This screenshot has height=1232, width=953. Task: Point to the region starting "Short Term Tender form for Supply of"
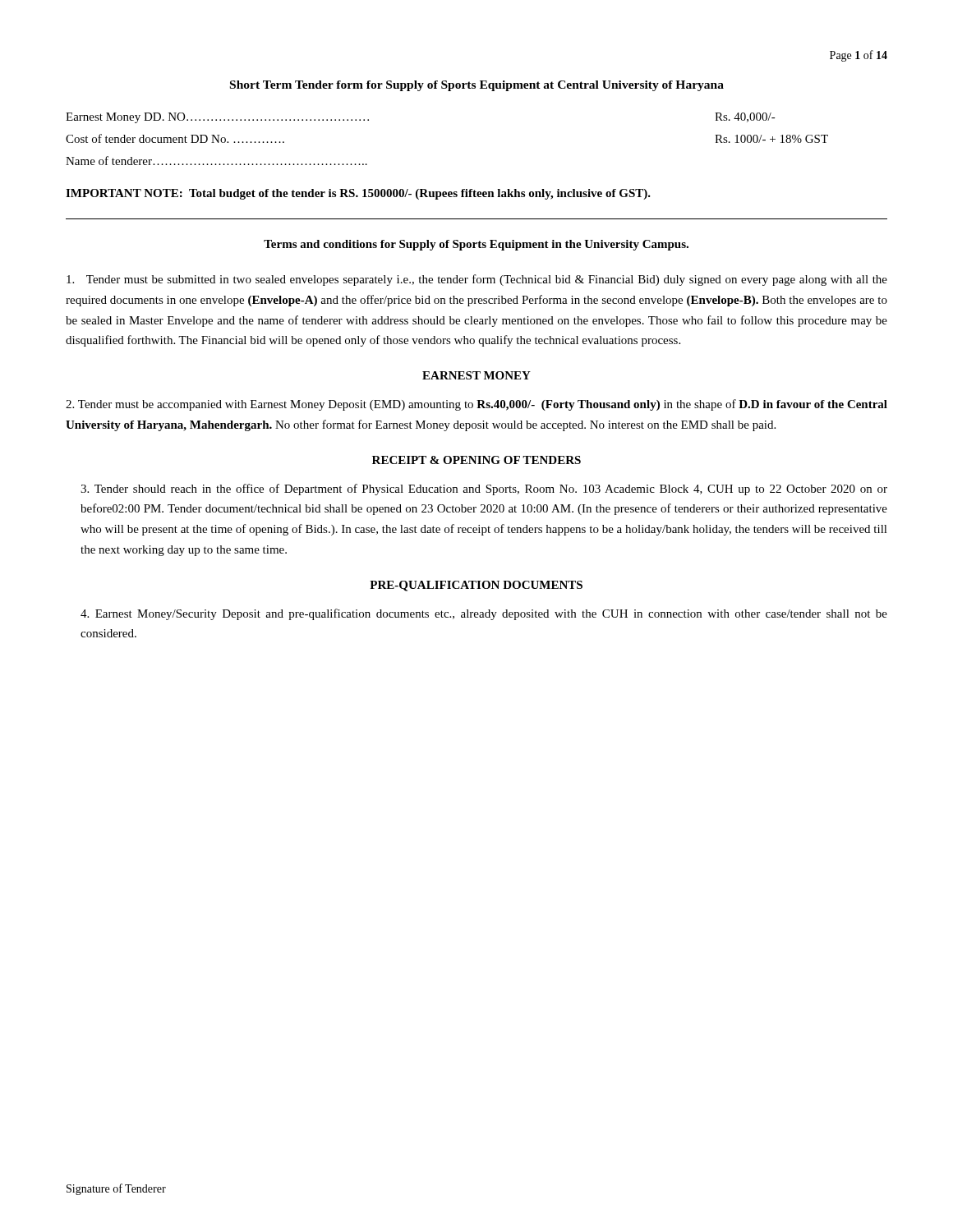pos(476,84)
